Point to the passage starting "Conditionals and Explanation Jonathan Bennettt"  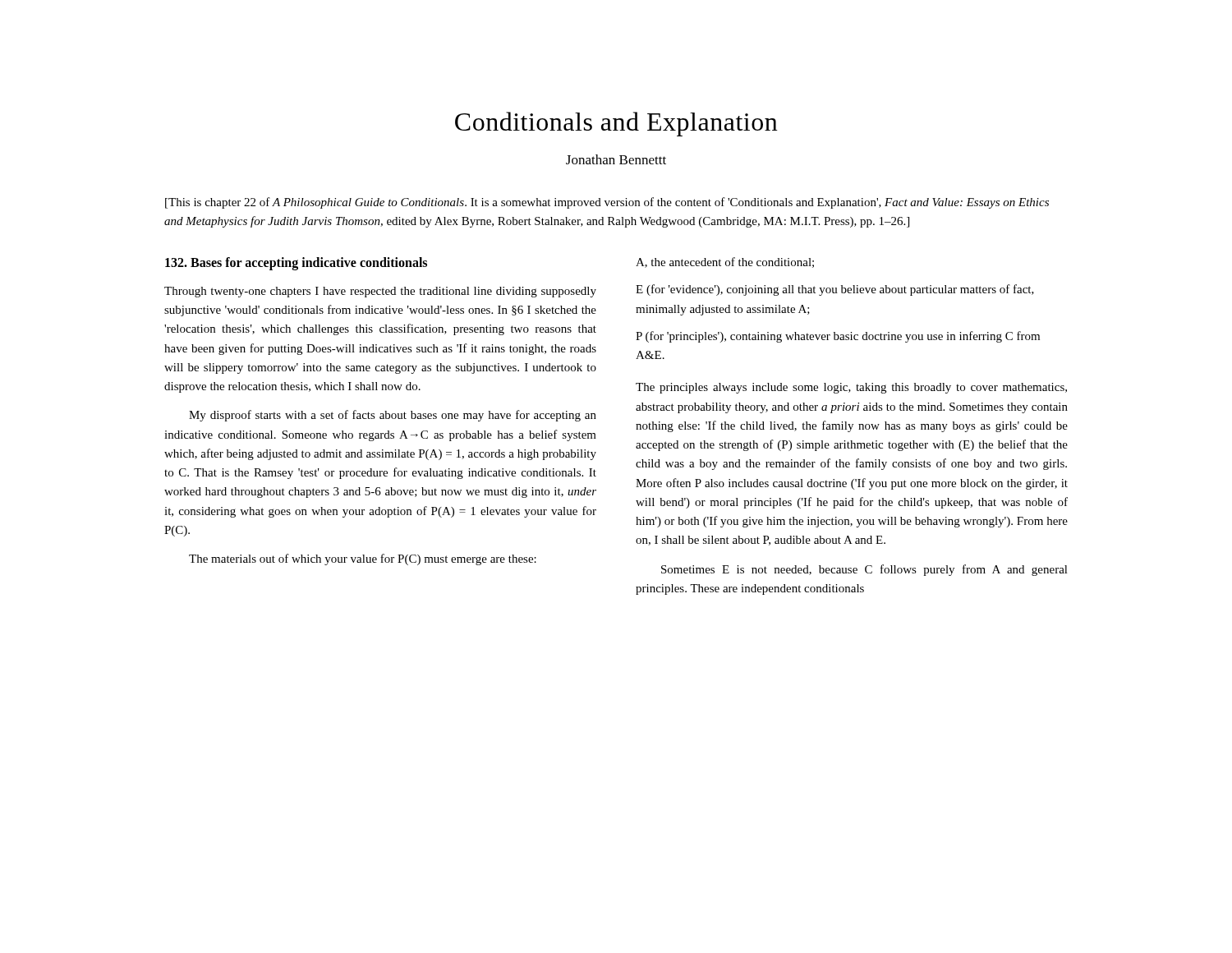(x=616, y=138)
